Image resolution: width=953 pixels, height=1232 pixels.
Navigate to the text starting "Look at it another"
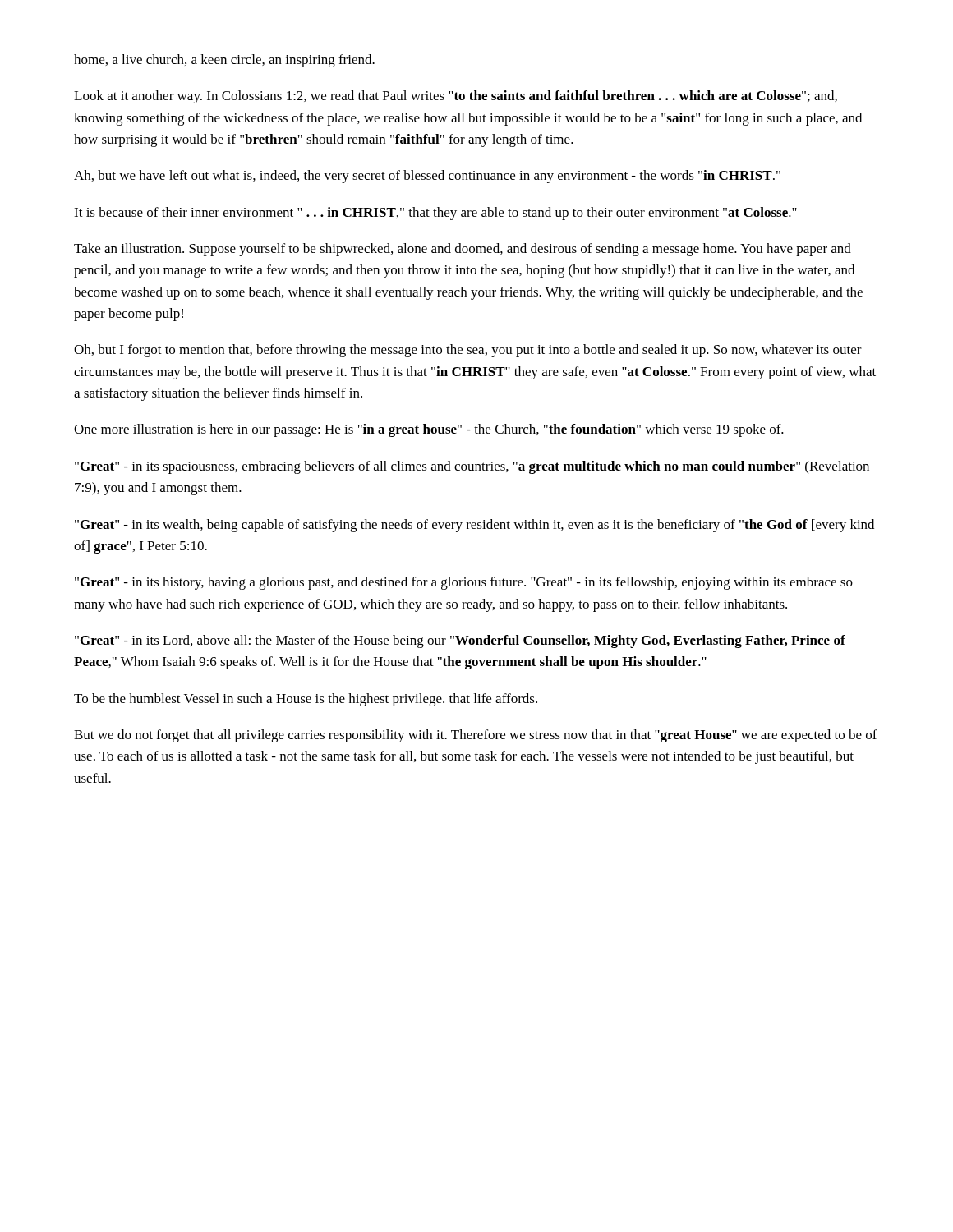pos(468,118)
